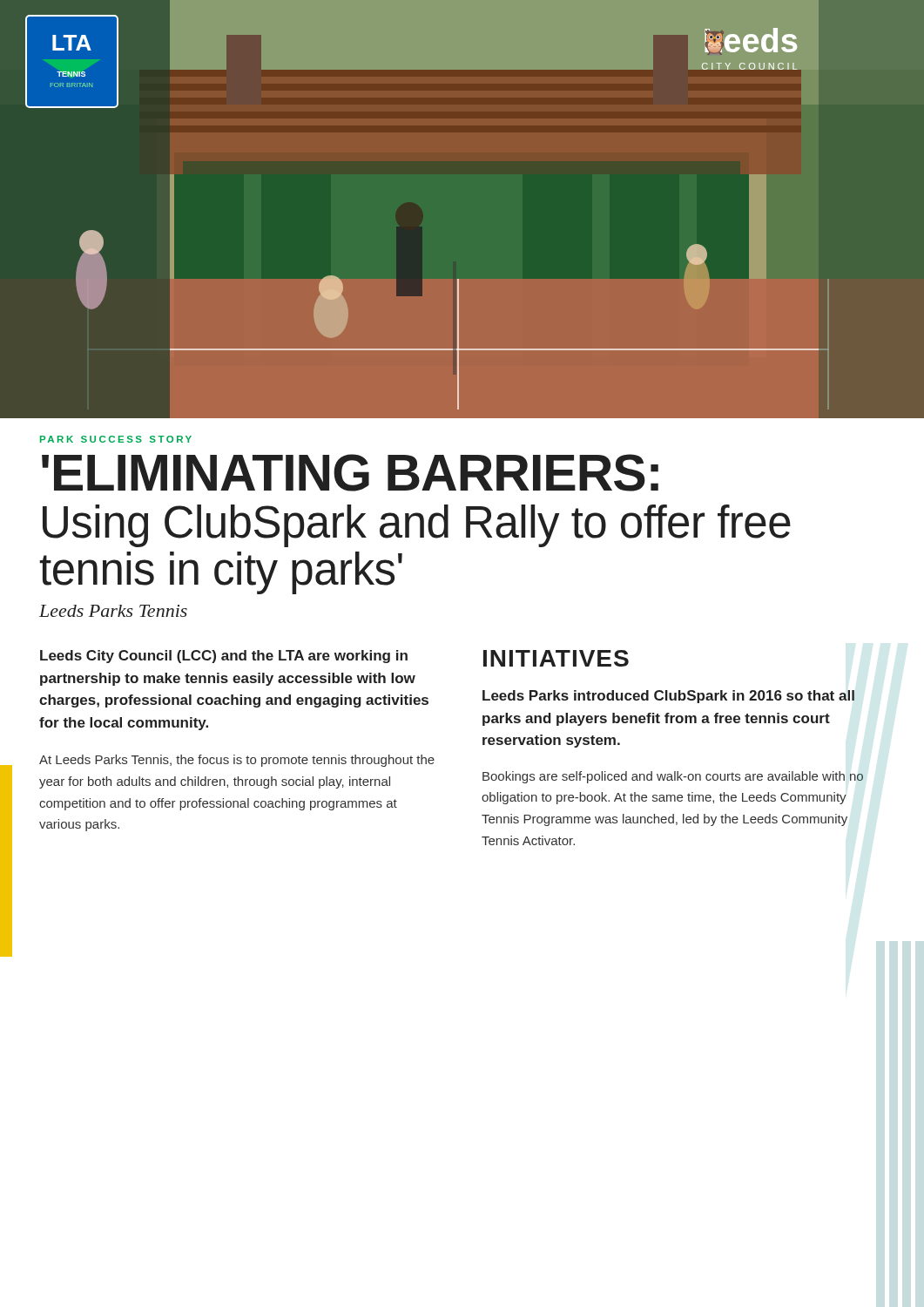Click the passage that begins "At Leeds Parks Tennis, the"

(x=237, y=792)
